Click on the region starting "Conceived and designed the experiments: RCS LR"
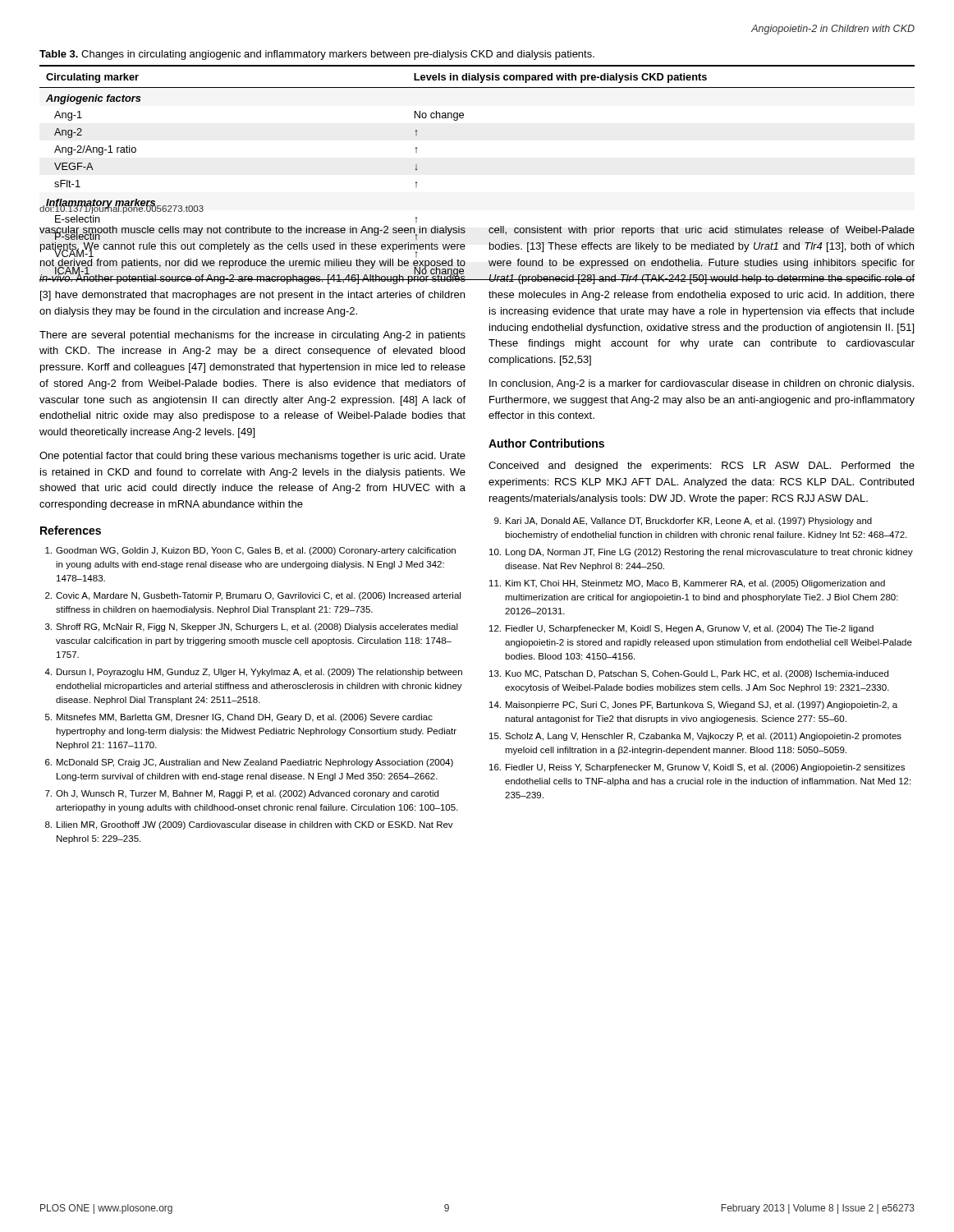This screenshot has width=954, height=1232. 702,482
